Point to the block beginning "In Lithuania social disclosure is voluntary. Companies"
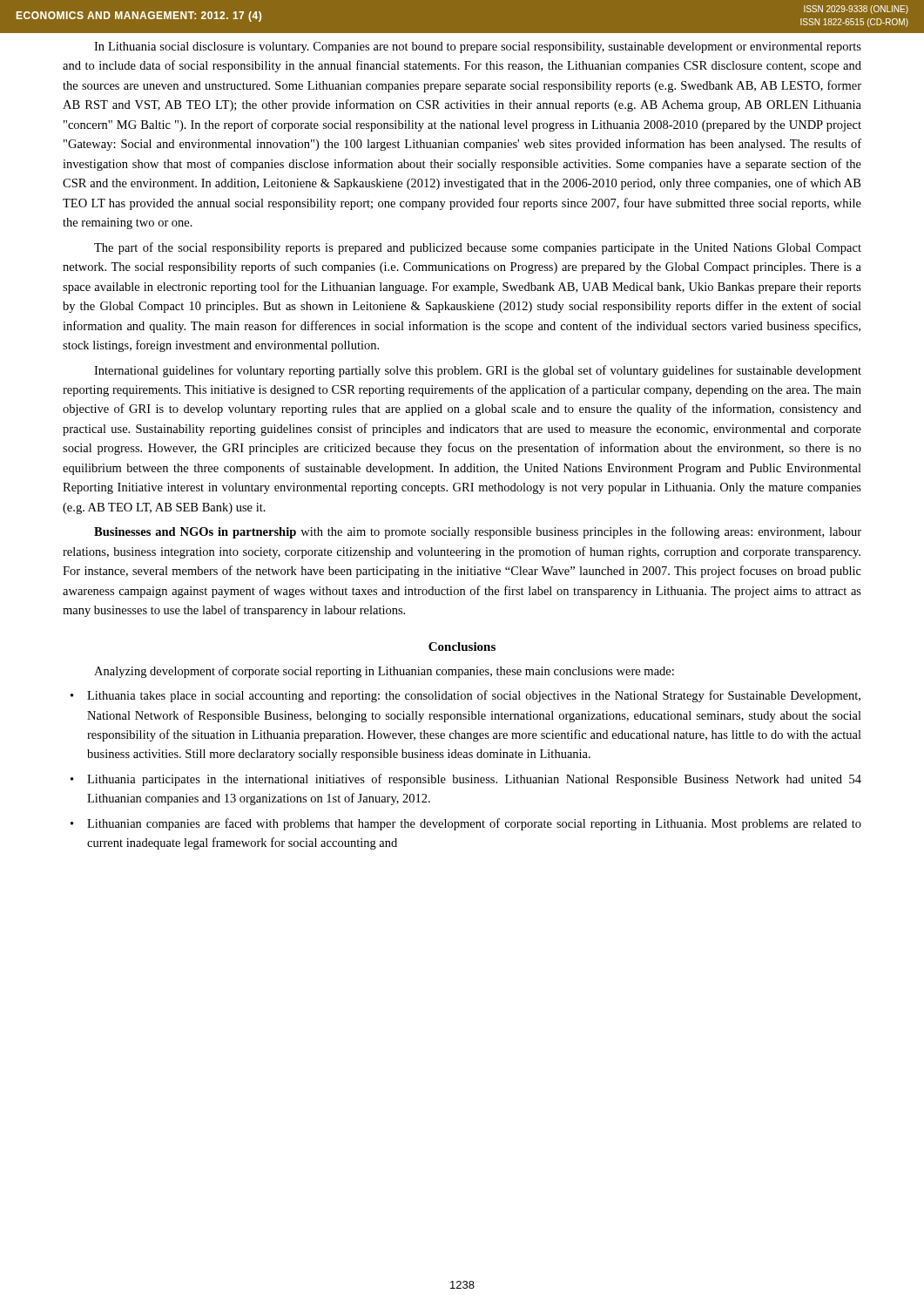This screenshot has height=1307, width=924. click(462, 134)
